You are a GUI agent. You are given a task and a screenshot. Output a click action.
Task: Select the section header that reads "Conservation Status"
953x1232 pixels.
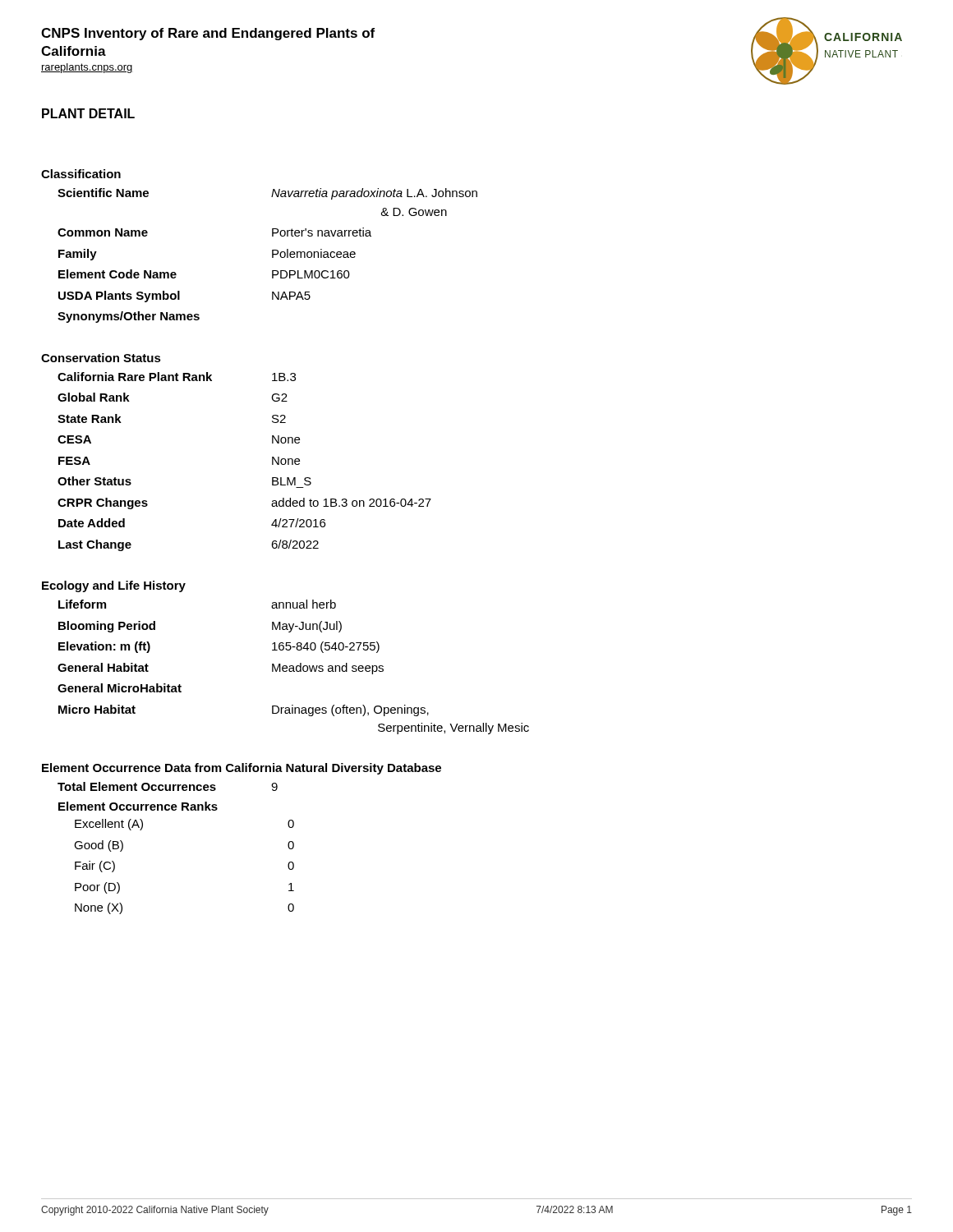pyautogui.click(x=101, y=357)
